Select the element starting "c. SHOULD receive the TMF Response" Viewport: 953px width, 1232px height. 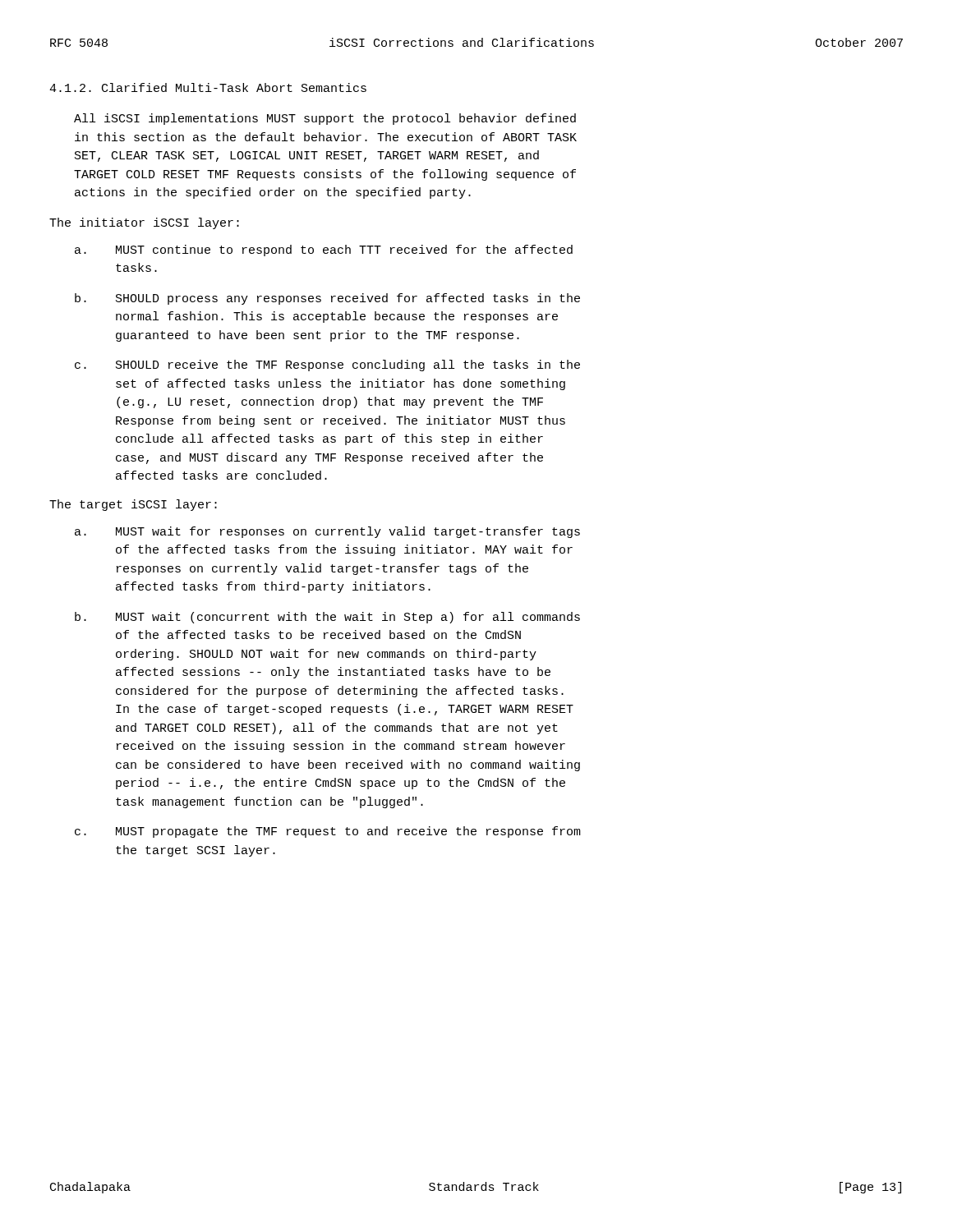click(476, 422)
